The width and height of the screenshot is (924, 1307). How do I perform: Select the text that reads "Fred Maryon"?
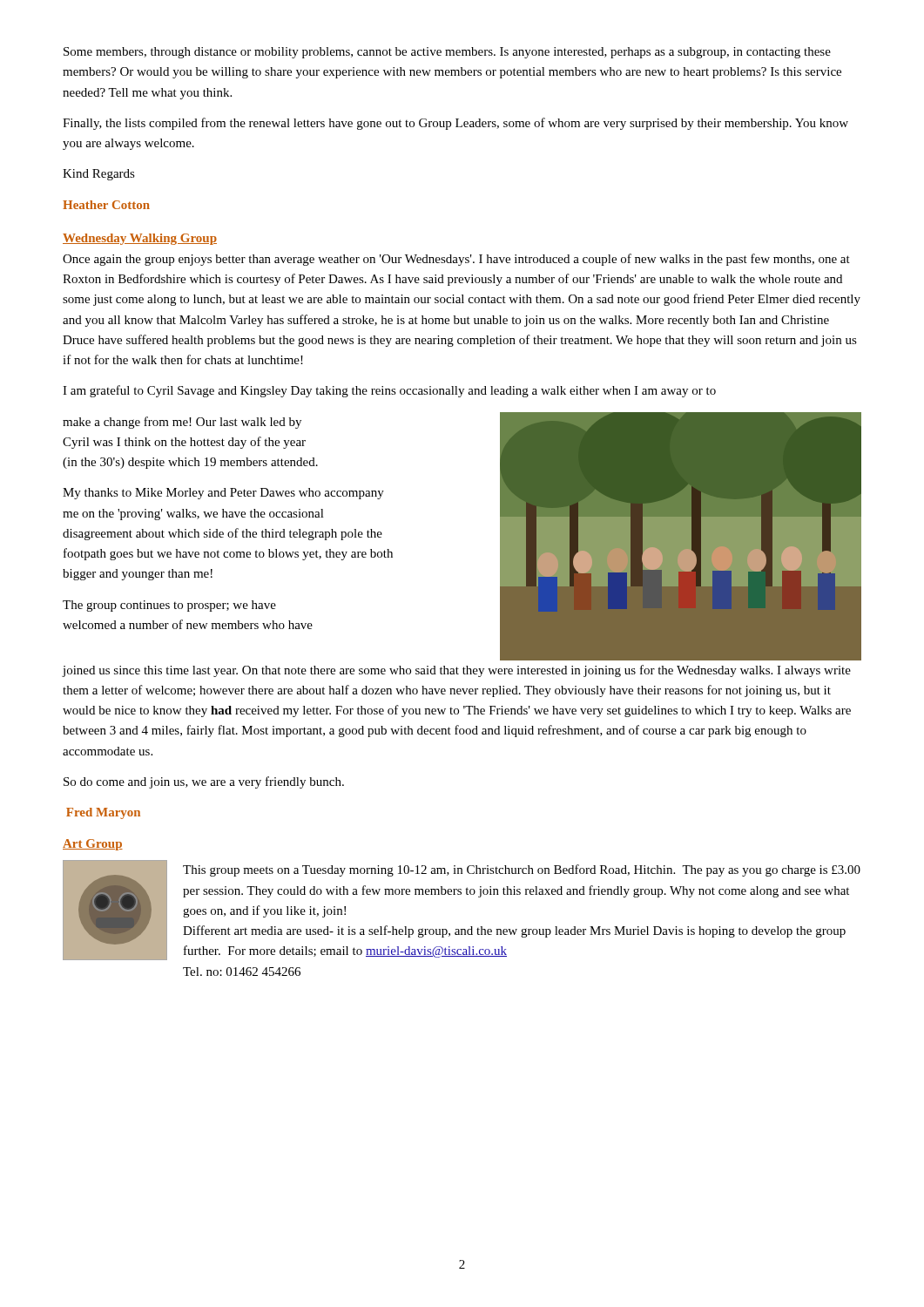103,813
